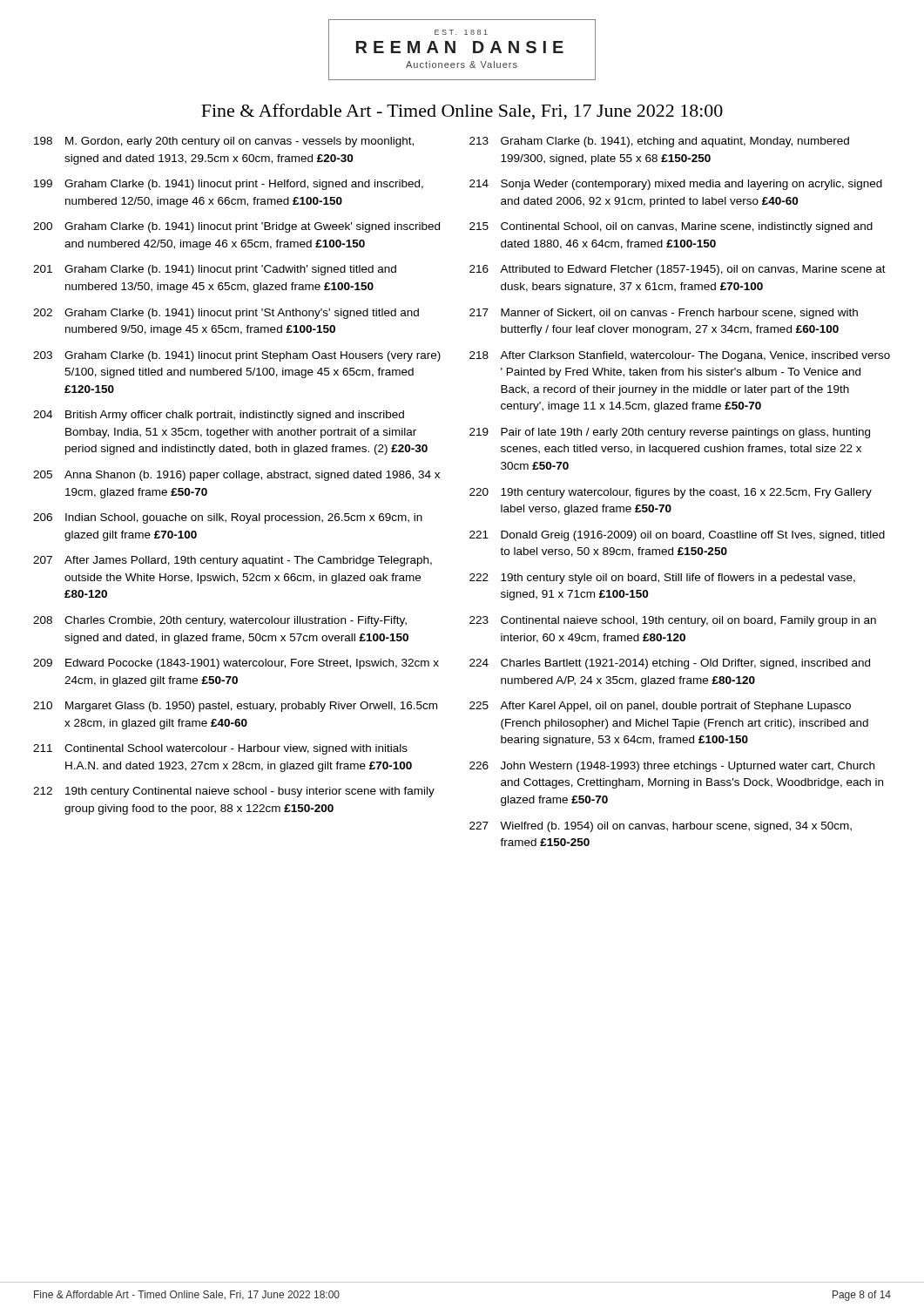
Task: Locate the logo
Action: 462,43
